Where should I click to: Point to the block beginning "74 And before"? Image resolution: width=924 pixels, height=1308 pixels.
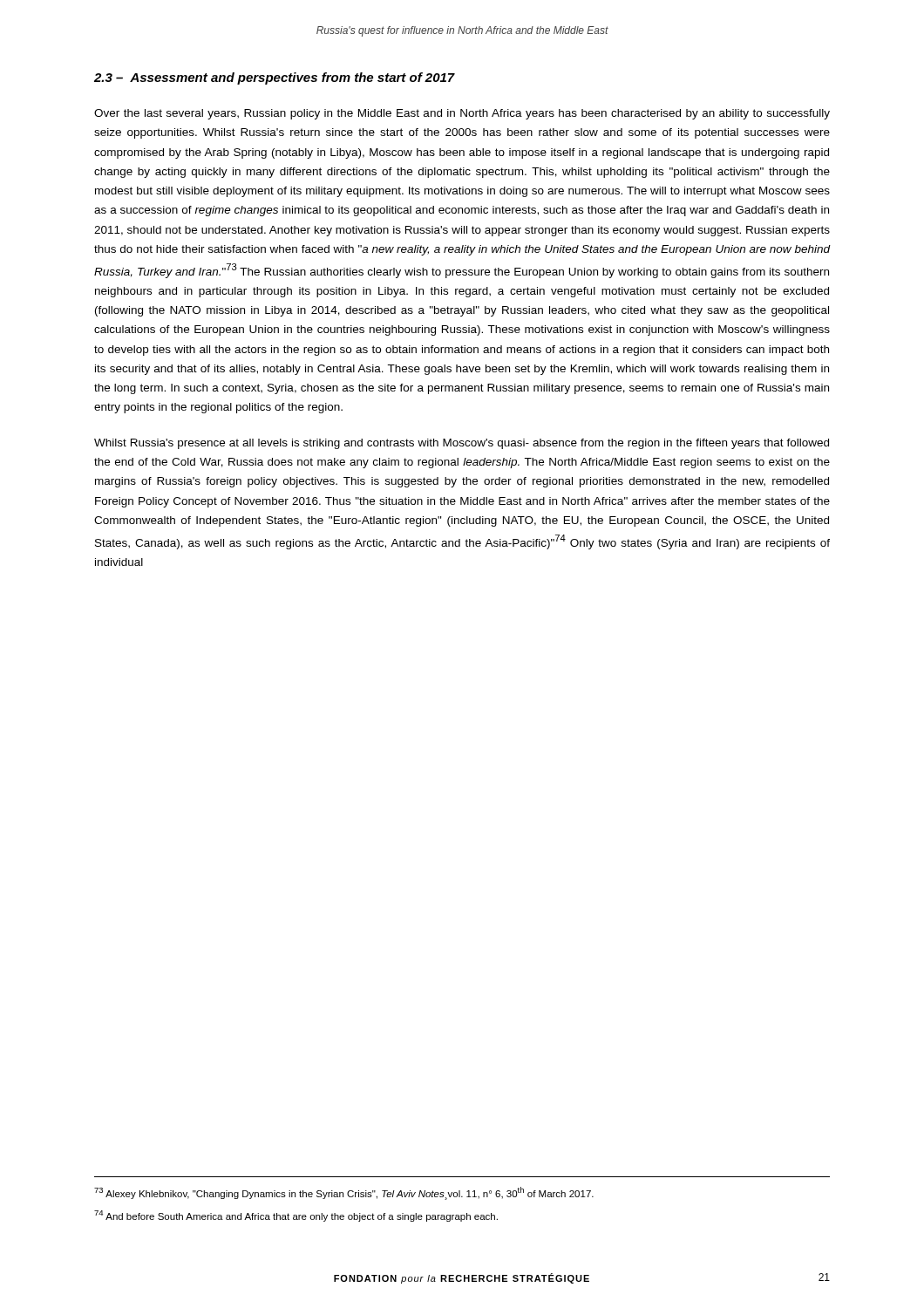[296, 1215]
